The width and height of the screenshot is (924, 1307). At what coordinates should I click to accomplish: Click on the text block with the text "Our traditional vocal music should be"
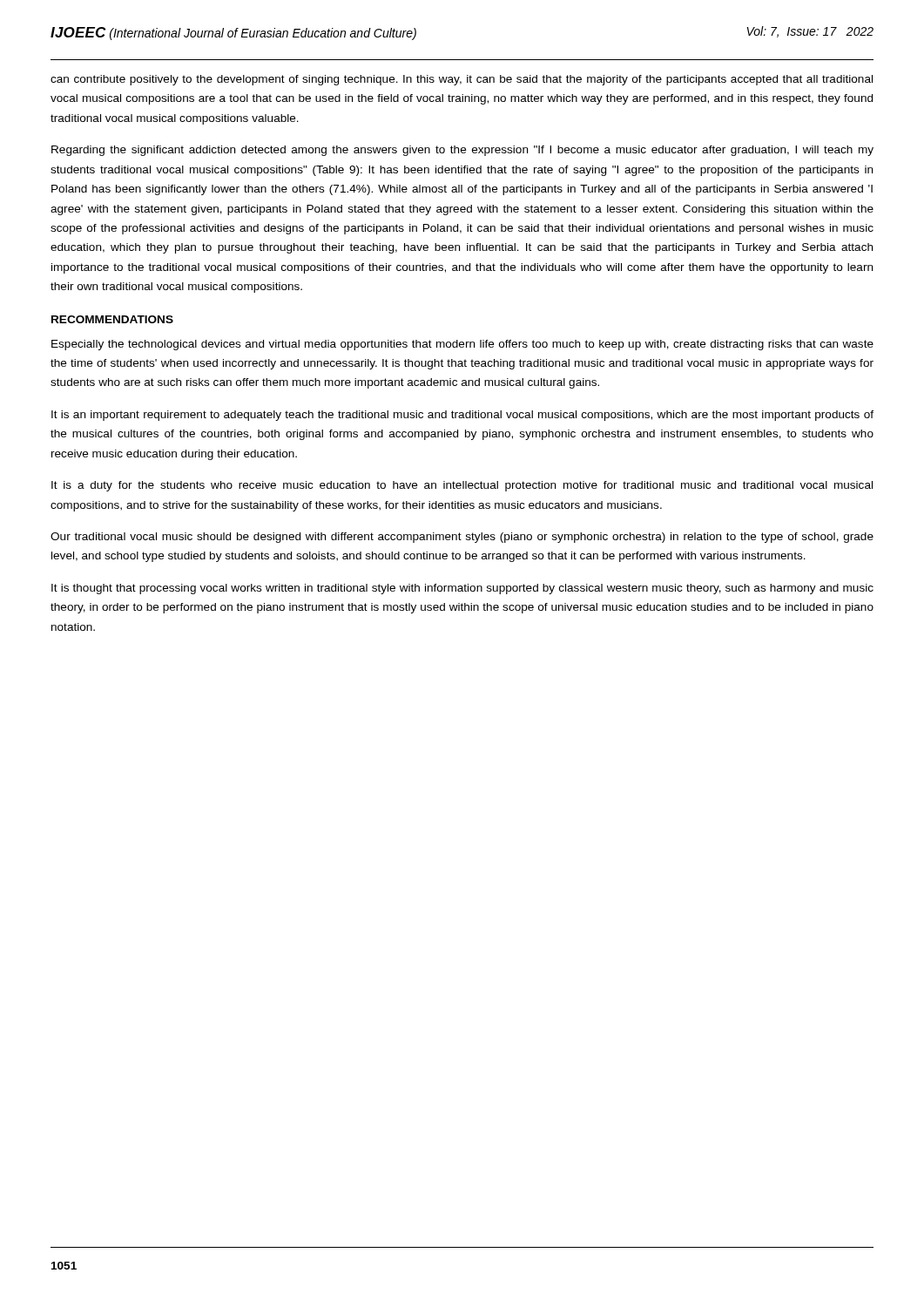pyautogui.click(x=462, y=546)
